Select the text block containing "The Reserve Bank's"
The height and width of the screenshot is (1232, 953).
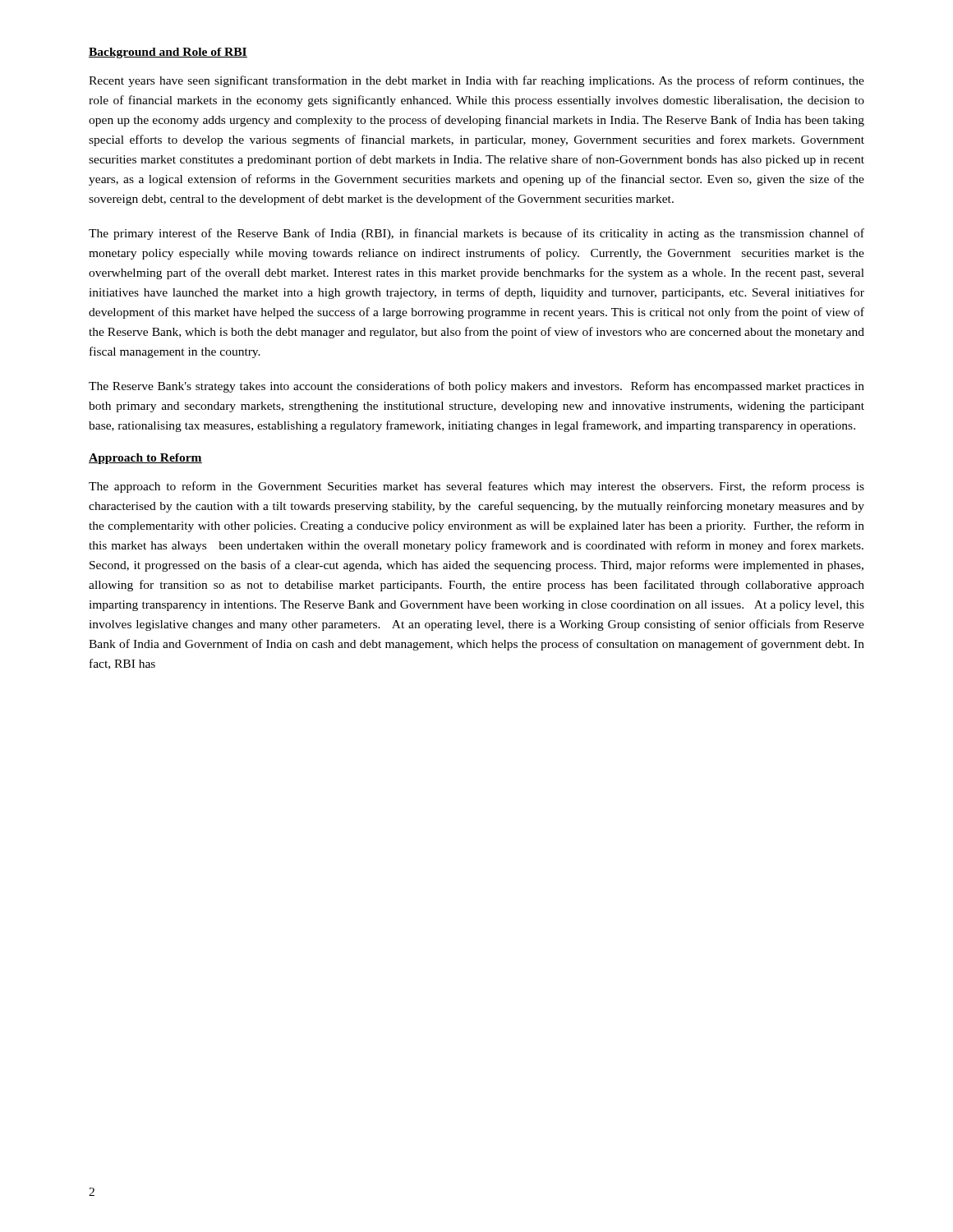pyautogui.click(x=476, y=406)
